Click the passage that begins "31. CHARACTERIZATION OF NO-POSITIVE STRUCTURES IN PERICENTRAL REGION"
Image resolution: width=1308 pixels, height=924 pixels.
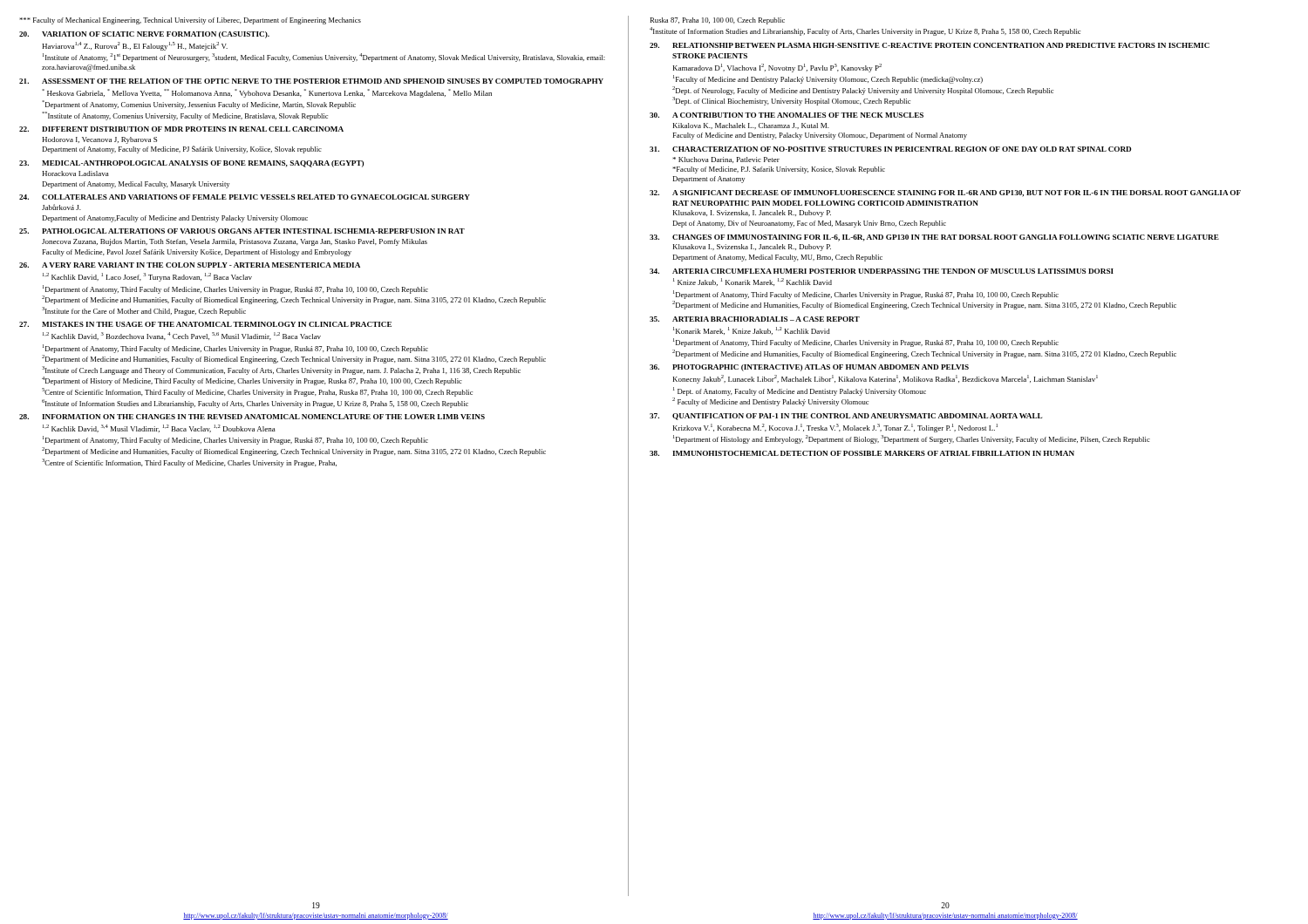pyautogui.click(x=890, y=149)
